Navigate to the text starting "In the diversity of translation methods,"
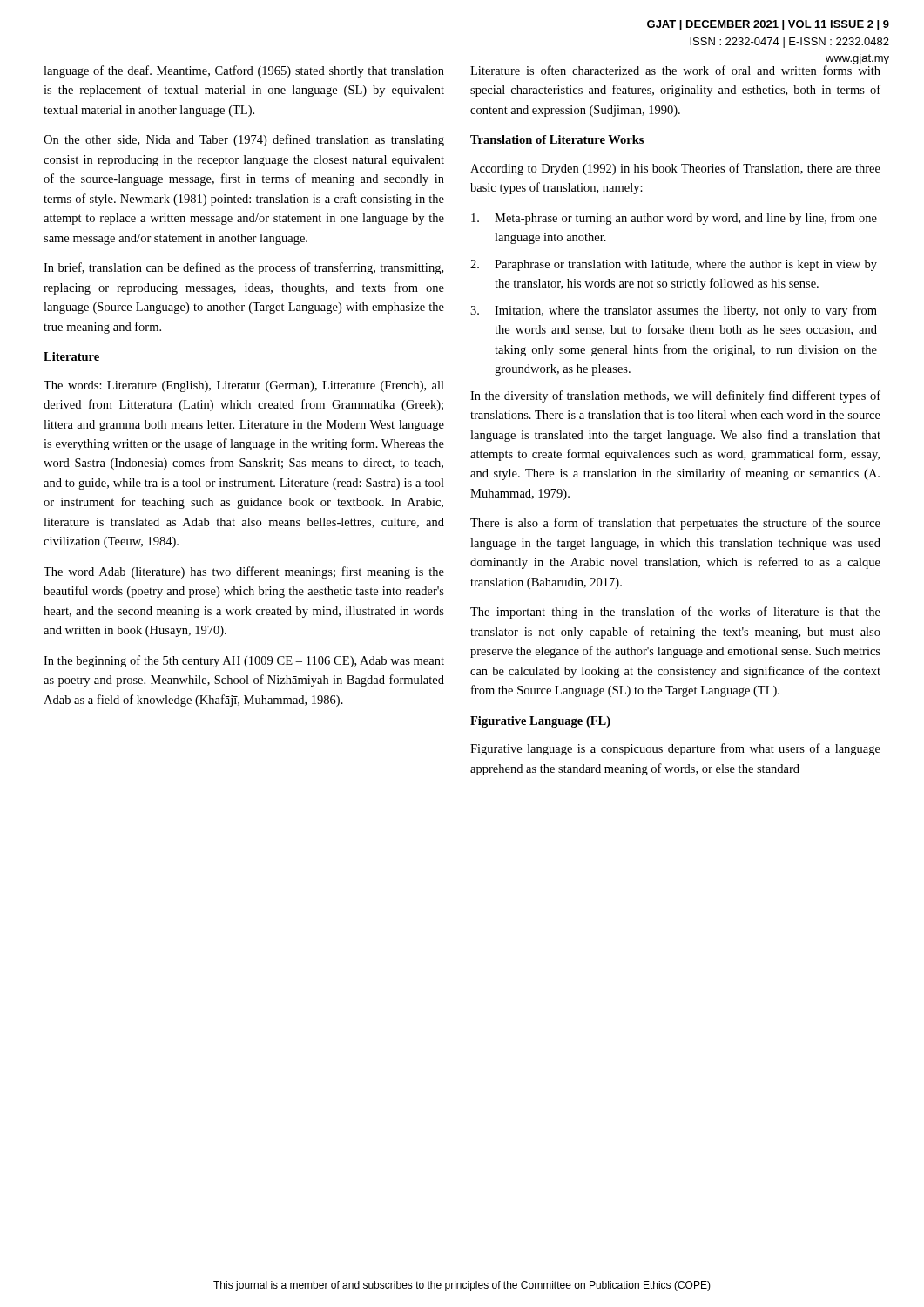This screenshot has width=924, height=1307. click(675, 444)
